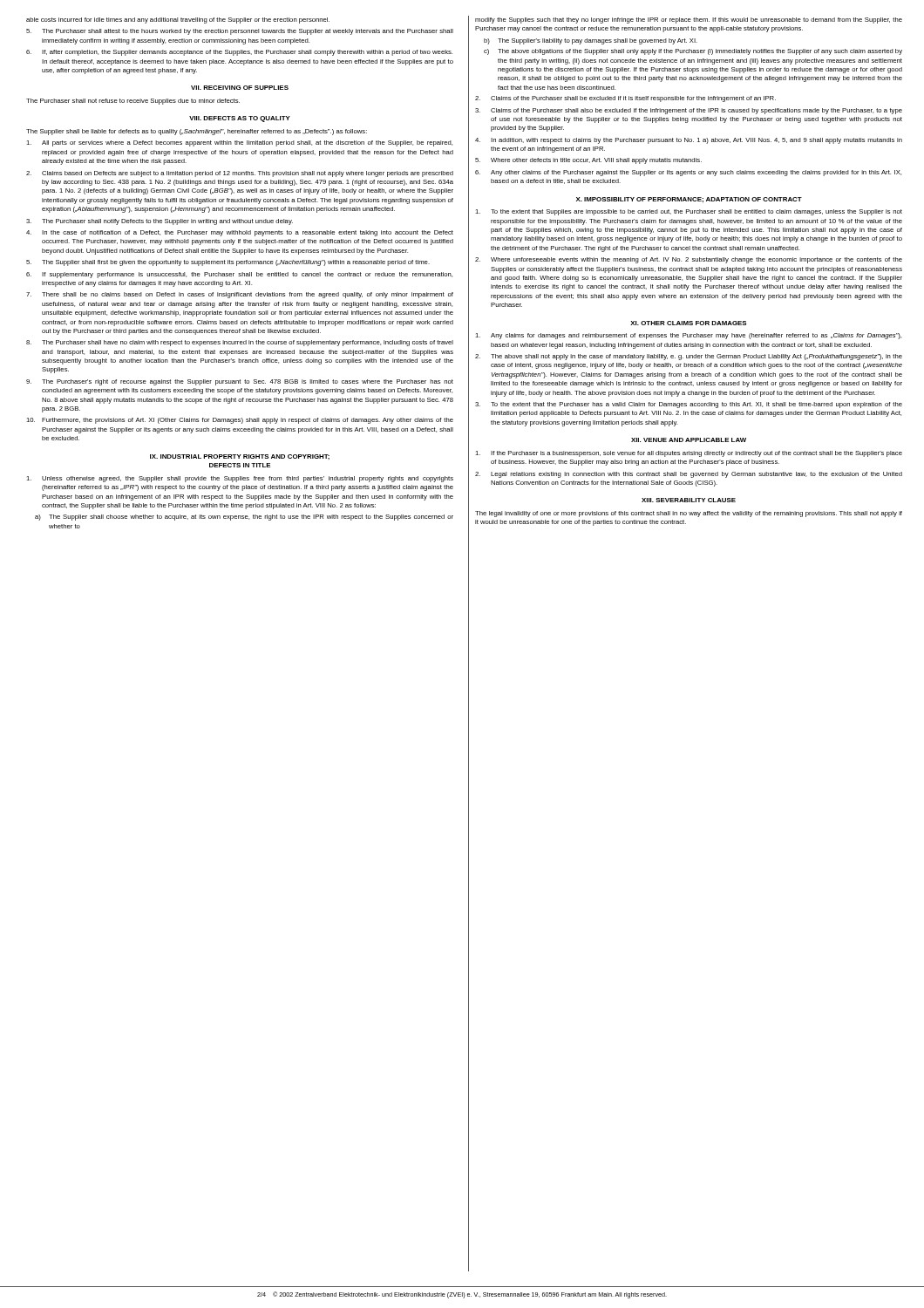Point to the block starting "4. In addition,"
This screenshot has width=924, height=1308.
click(x=689, y=145)
